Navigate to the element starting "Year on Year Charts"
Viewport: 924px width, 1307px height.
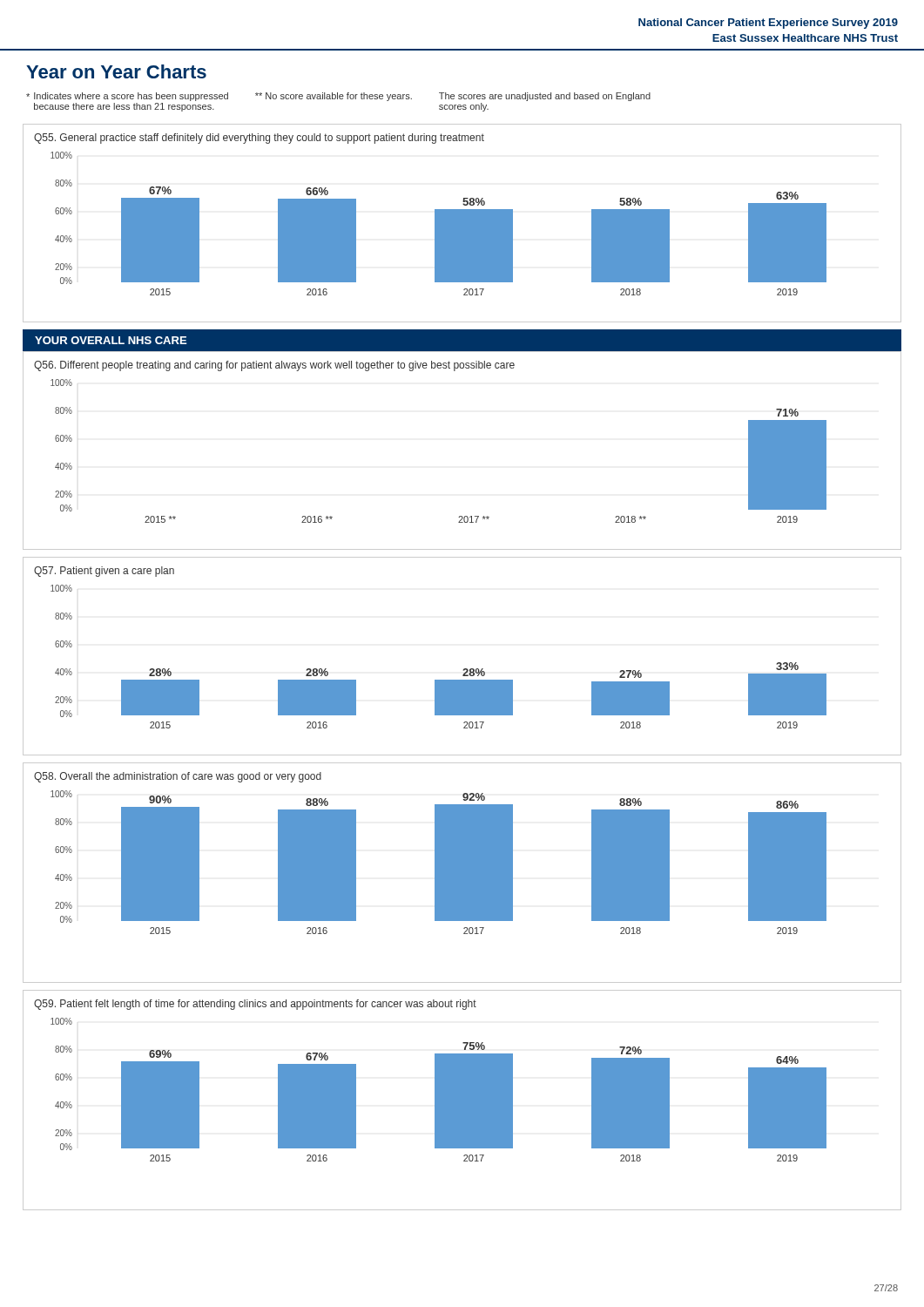click(116, 72)
